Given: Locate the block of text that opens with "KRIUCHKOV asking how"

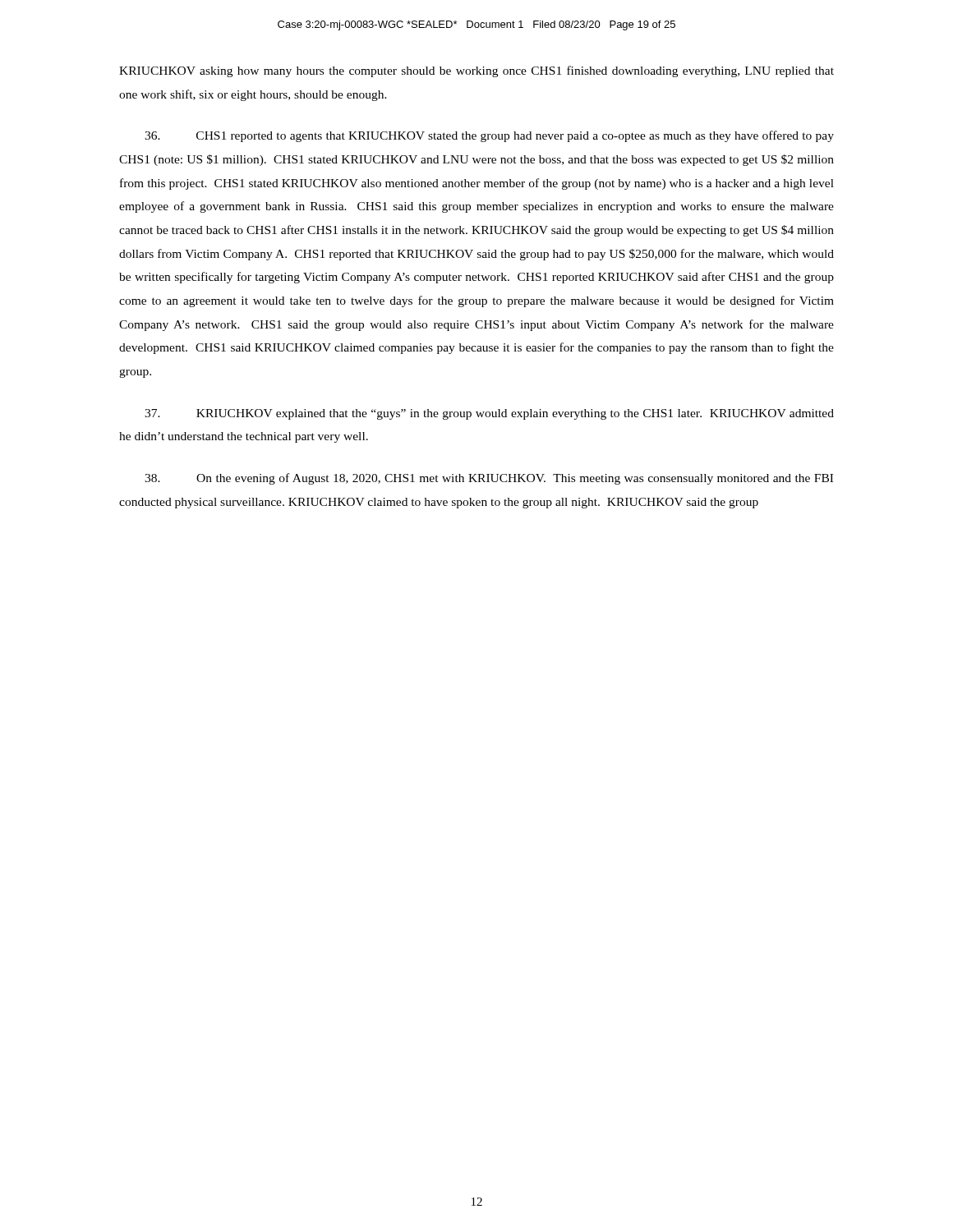Looking at the screenshot, I should coord(476,82).
